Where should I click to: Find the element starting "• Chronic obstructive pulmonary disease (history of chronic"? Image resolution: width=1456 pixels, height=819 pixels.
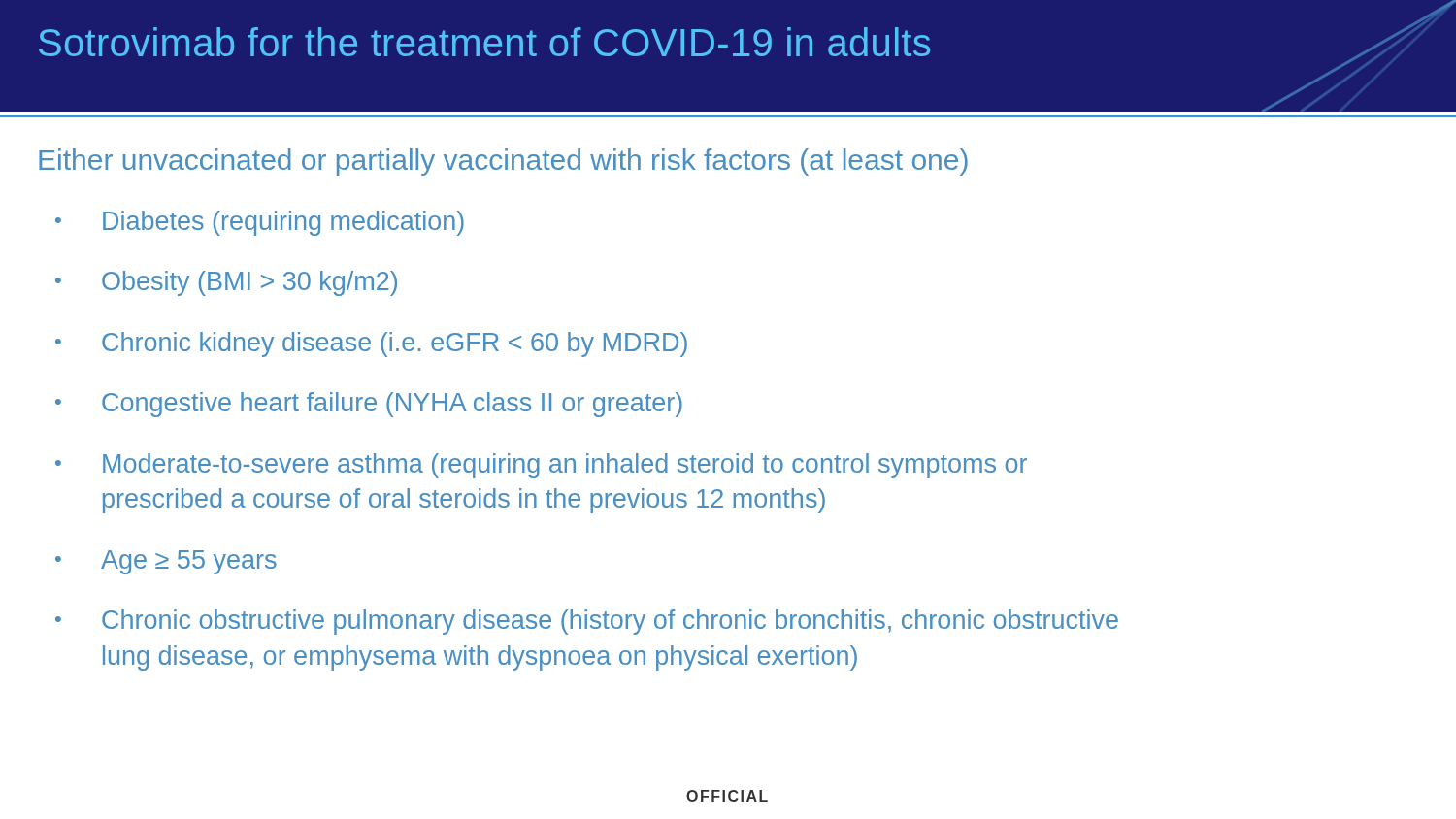[578, 638]
